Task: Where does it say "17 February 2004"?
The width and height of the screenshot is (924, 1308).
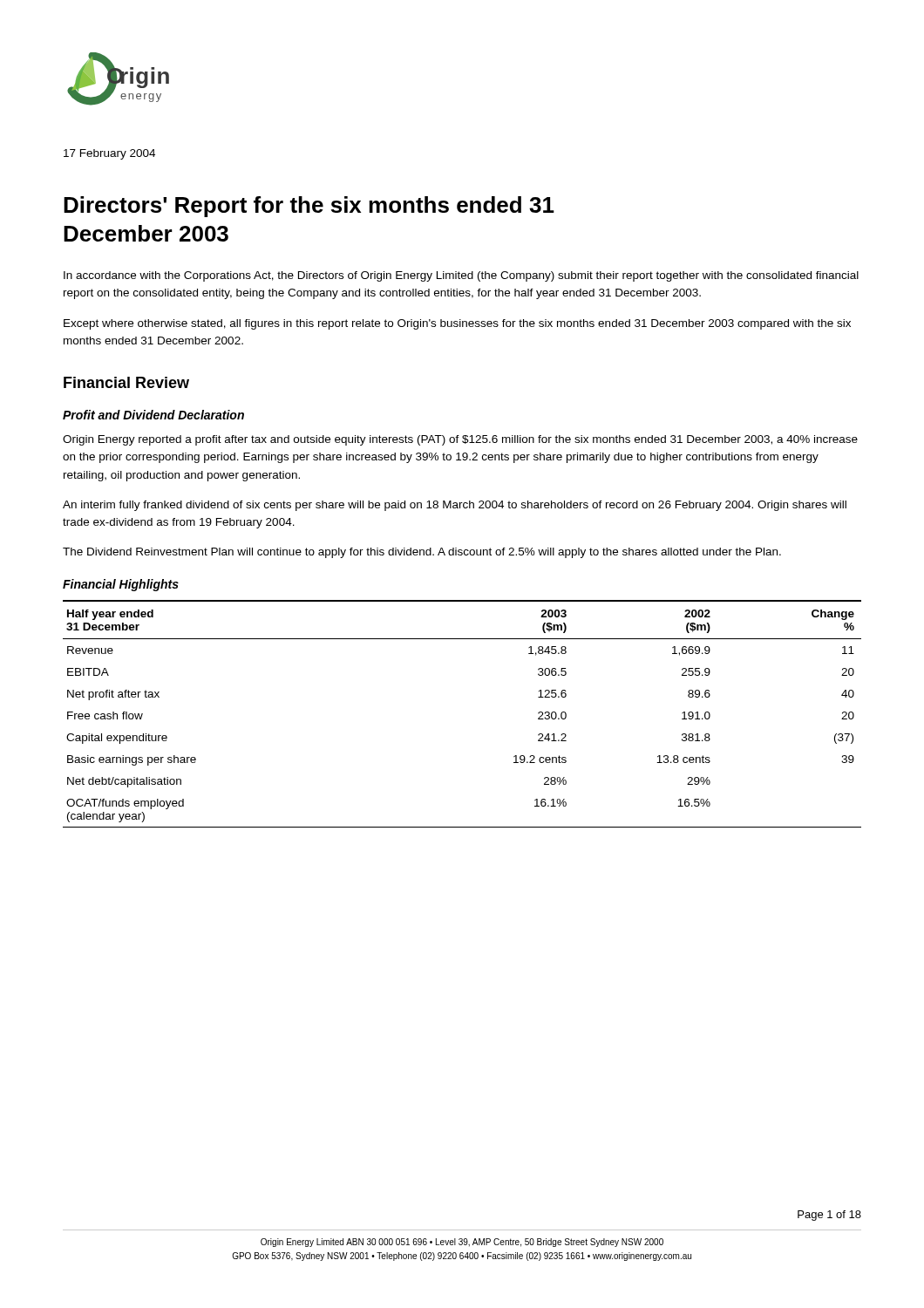Action: point(109,153)
